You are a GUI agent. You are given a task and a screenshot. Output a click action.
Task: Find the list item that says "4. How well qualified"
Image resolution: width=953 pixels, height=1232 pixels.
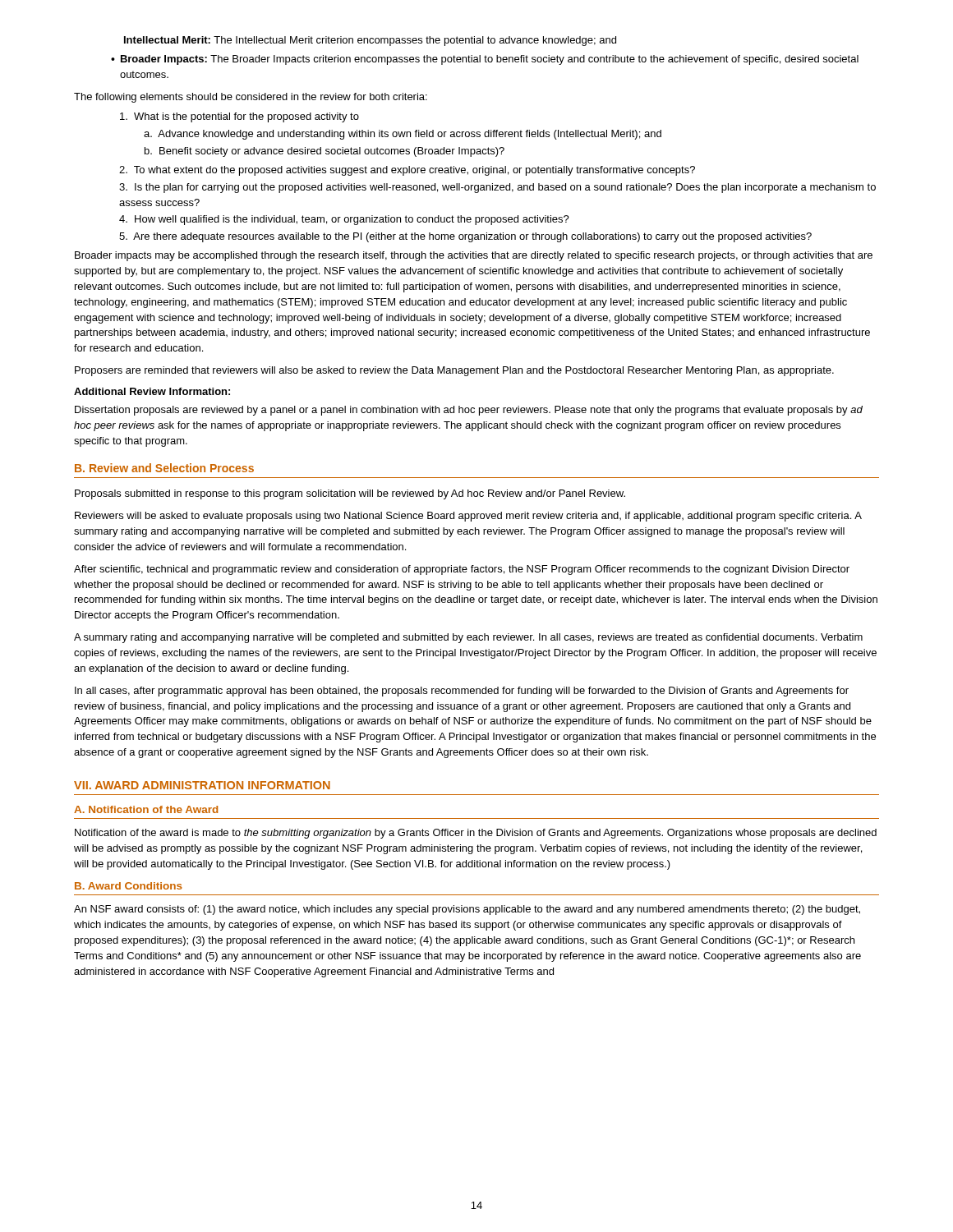(x=344, y=219)
